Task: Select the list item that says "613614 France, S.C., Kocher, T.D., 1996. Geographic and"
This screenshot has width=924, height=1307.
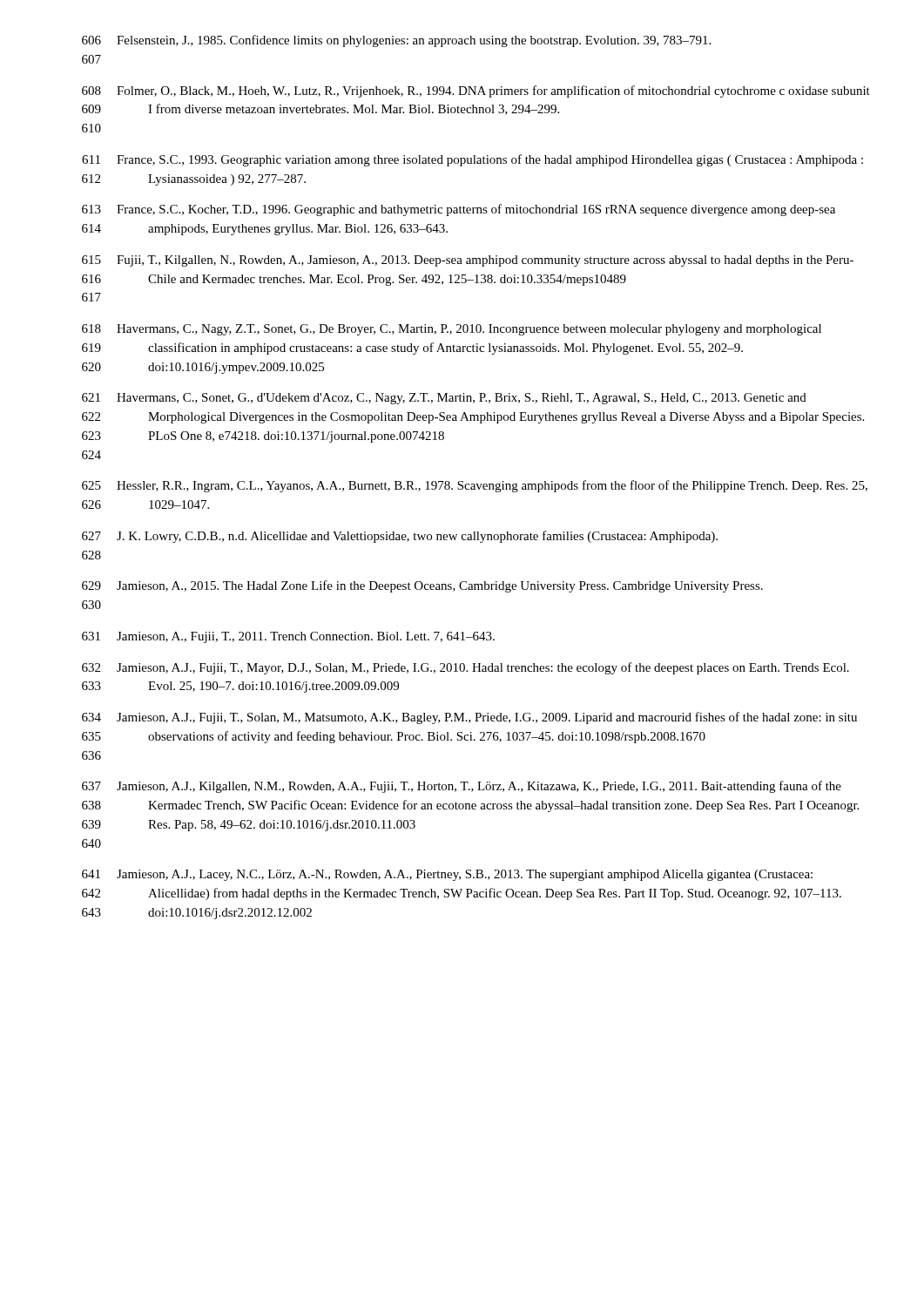Action: tap(462, 220)
